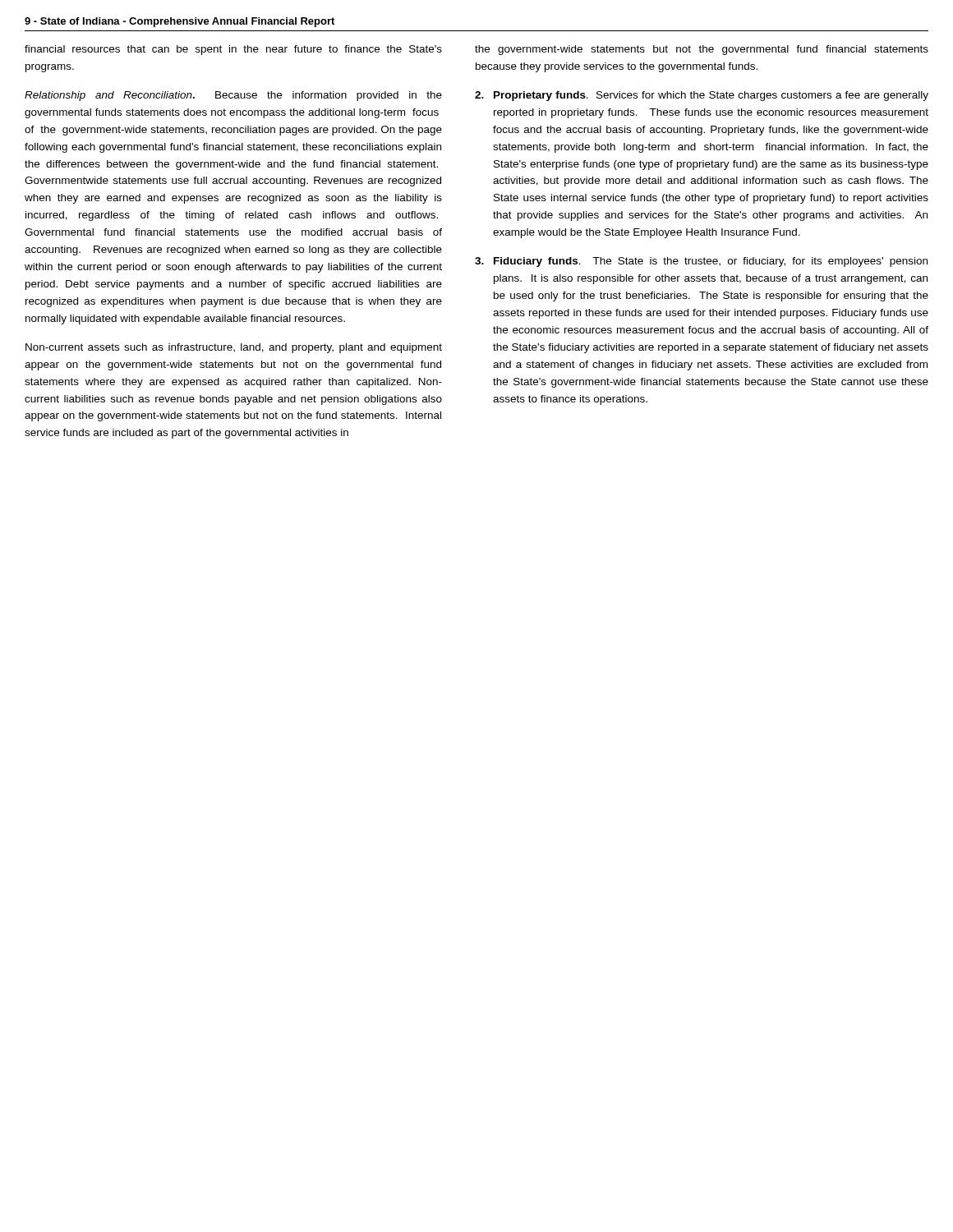Find the passage starting "financial resources that can be"
Viewport: 953px width, 1232px height.
233,57
